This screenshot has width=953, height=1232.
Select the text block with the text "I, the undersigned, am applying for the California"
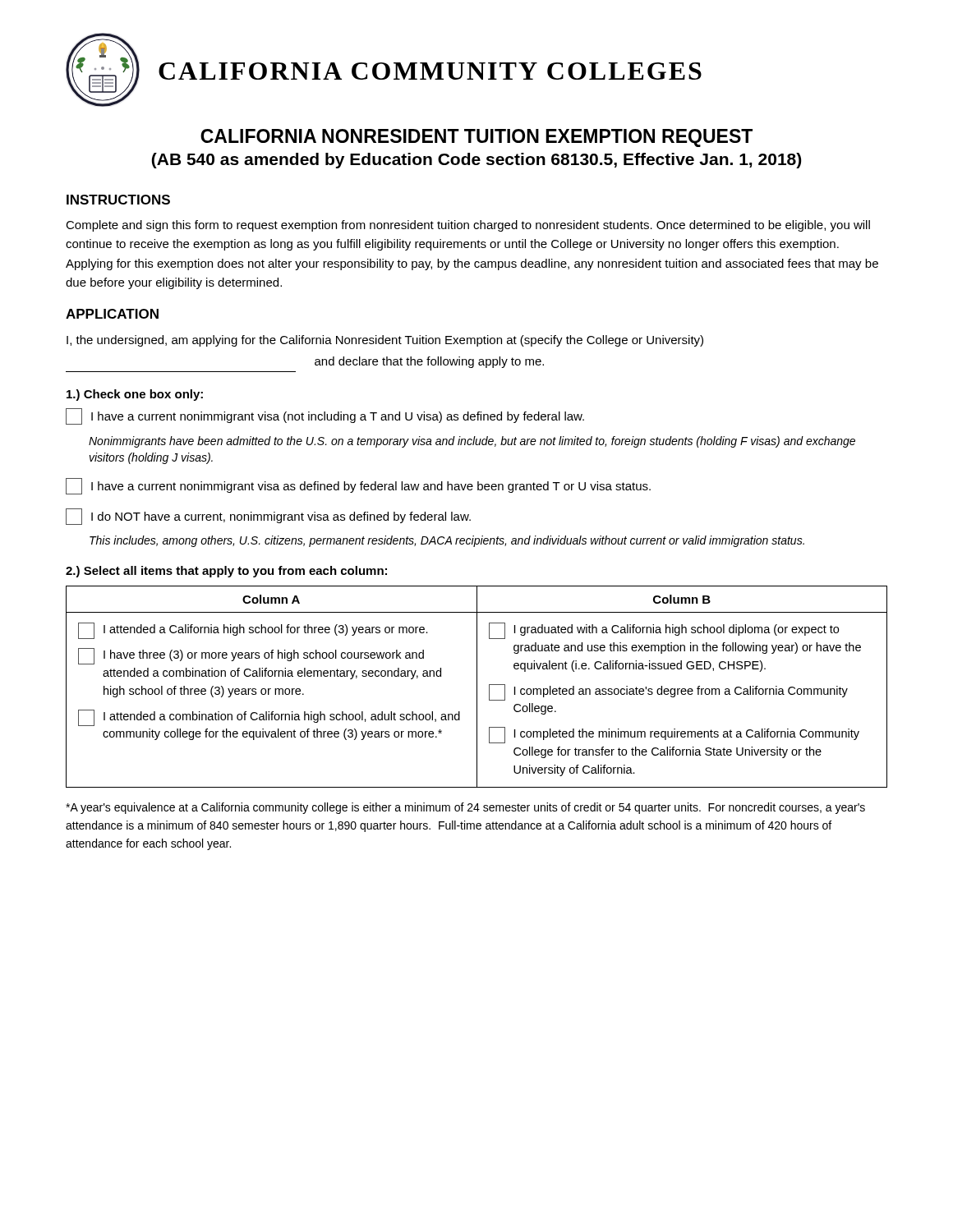click(385, 352)
